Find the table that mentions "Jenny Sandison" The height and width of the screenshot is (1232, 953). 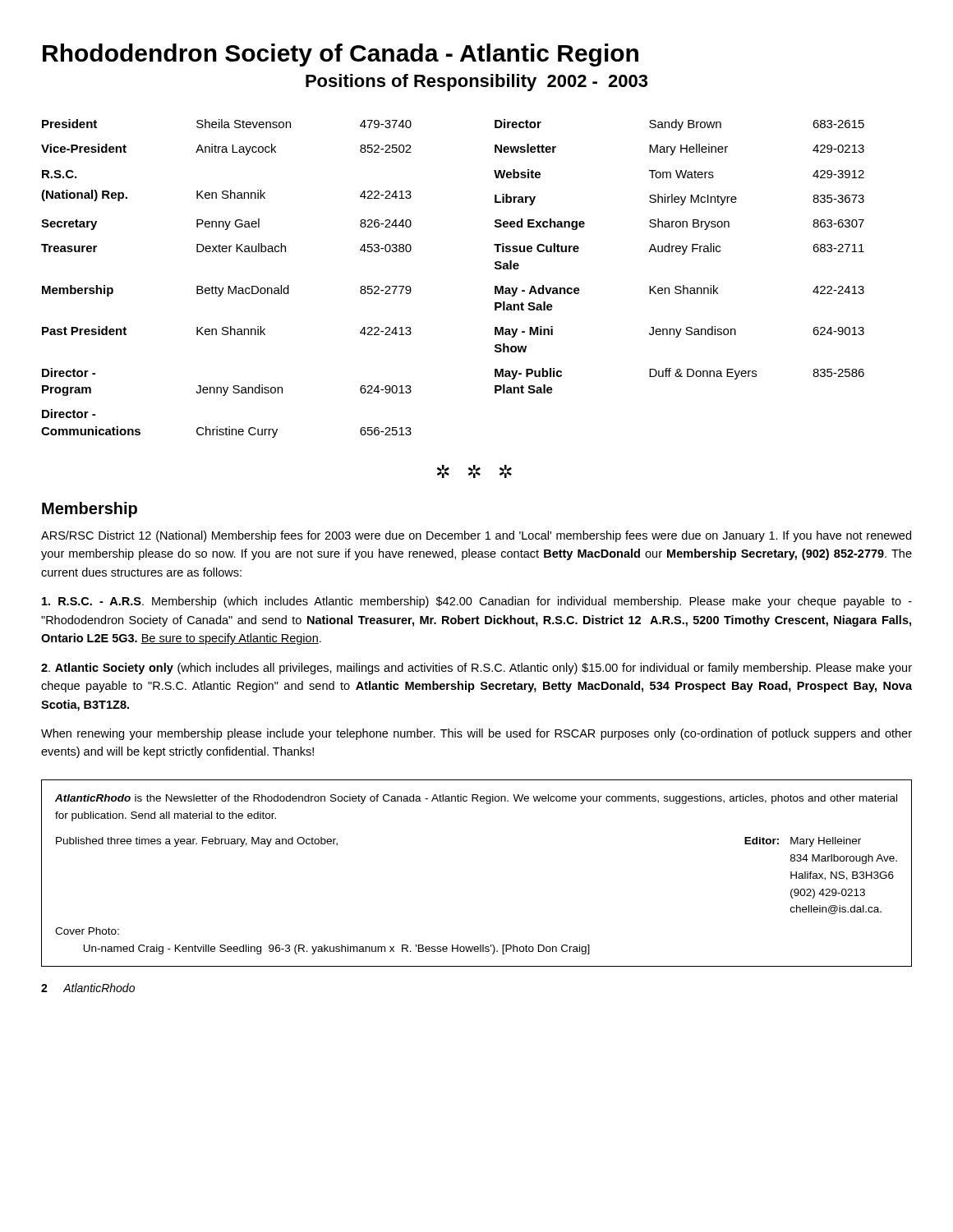click(x=476, y=278)
